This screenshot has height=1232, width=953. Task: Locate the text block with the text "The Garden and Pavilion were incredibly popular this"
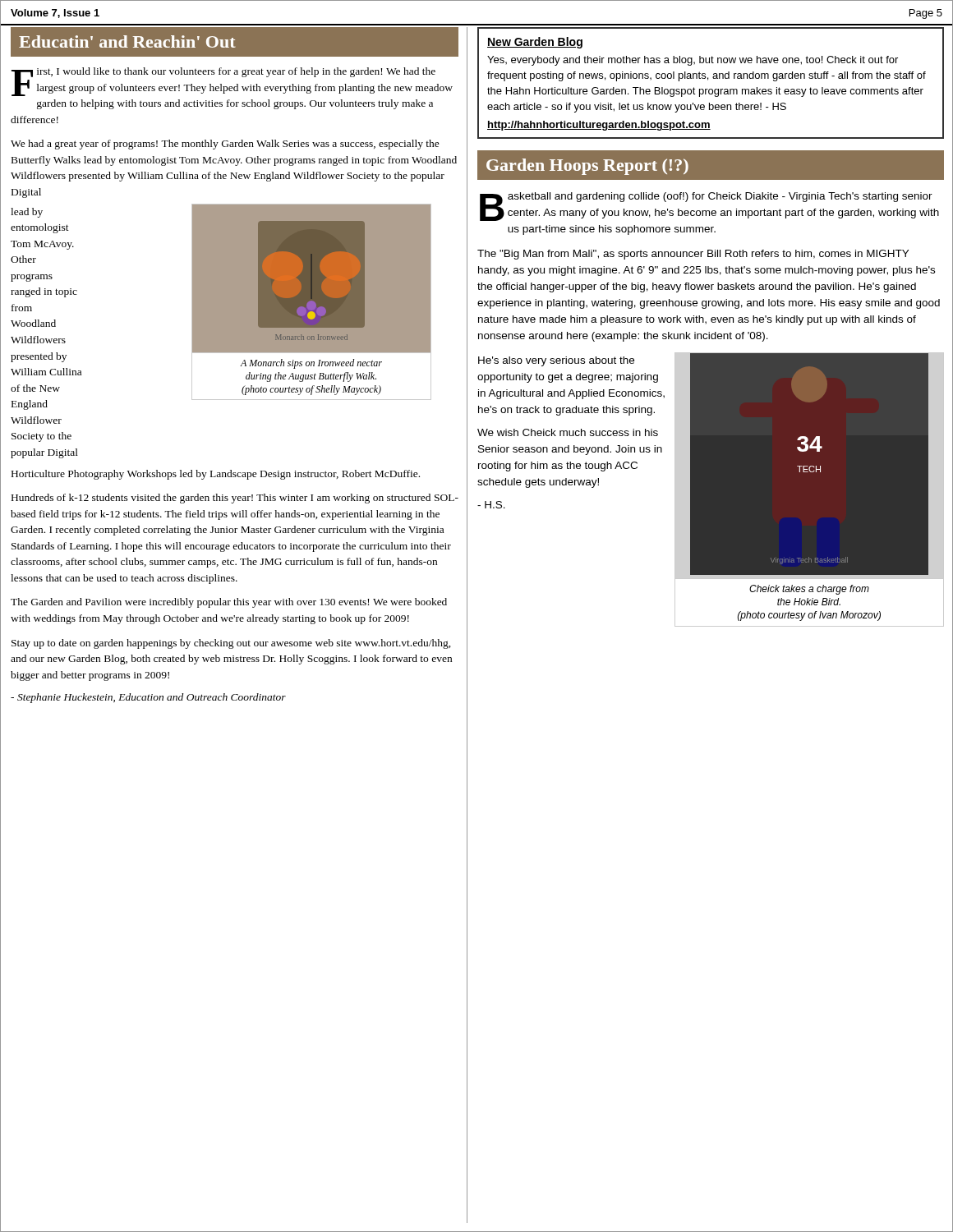click(x=229, y=610)
